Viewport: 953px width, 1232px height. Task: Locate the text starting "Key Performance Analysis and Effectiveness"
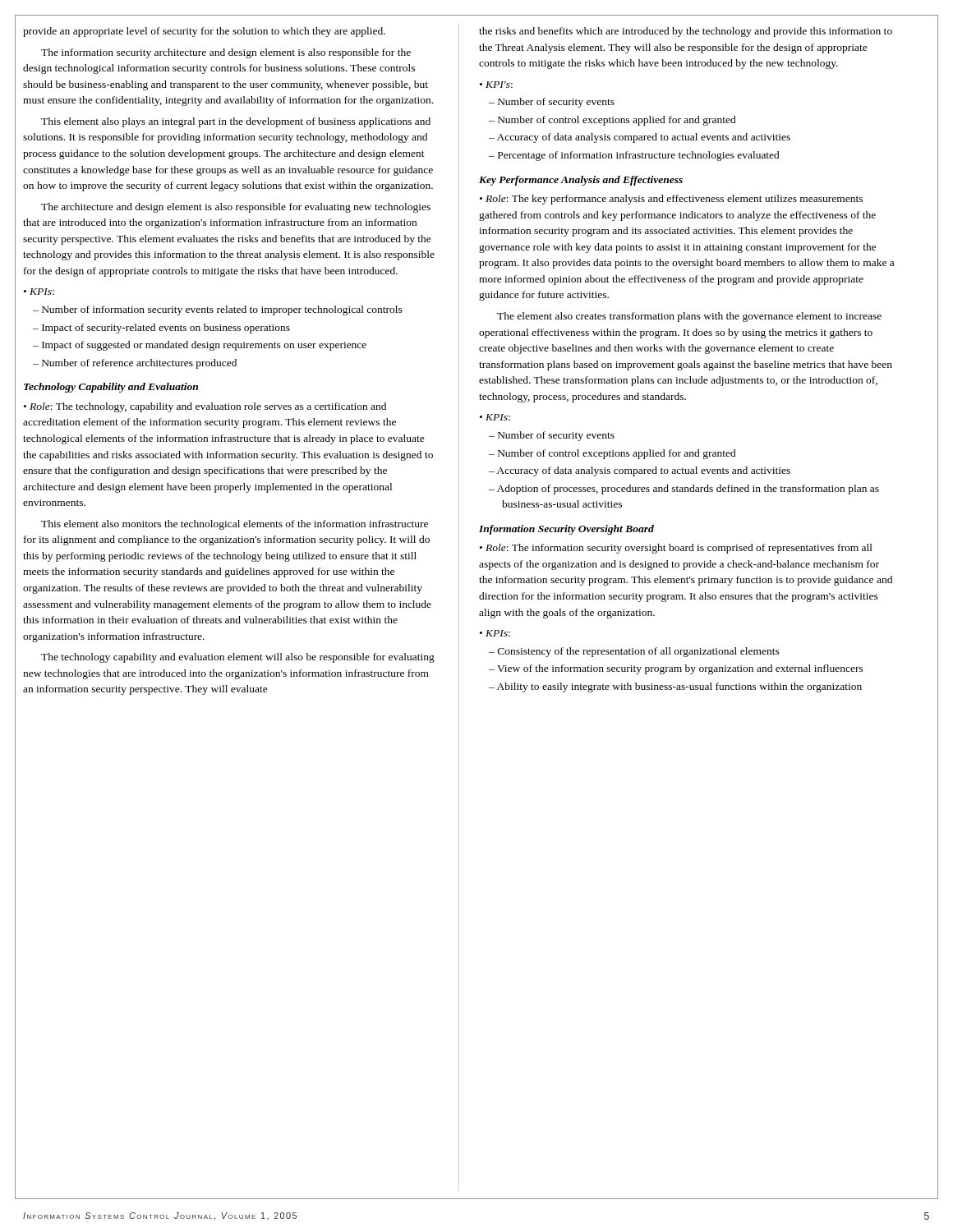(x=687, y=179)
